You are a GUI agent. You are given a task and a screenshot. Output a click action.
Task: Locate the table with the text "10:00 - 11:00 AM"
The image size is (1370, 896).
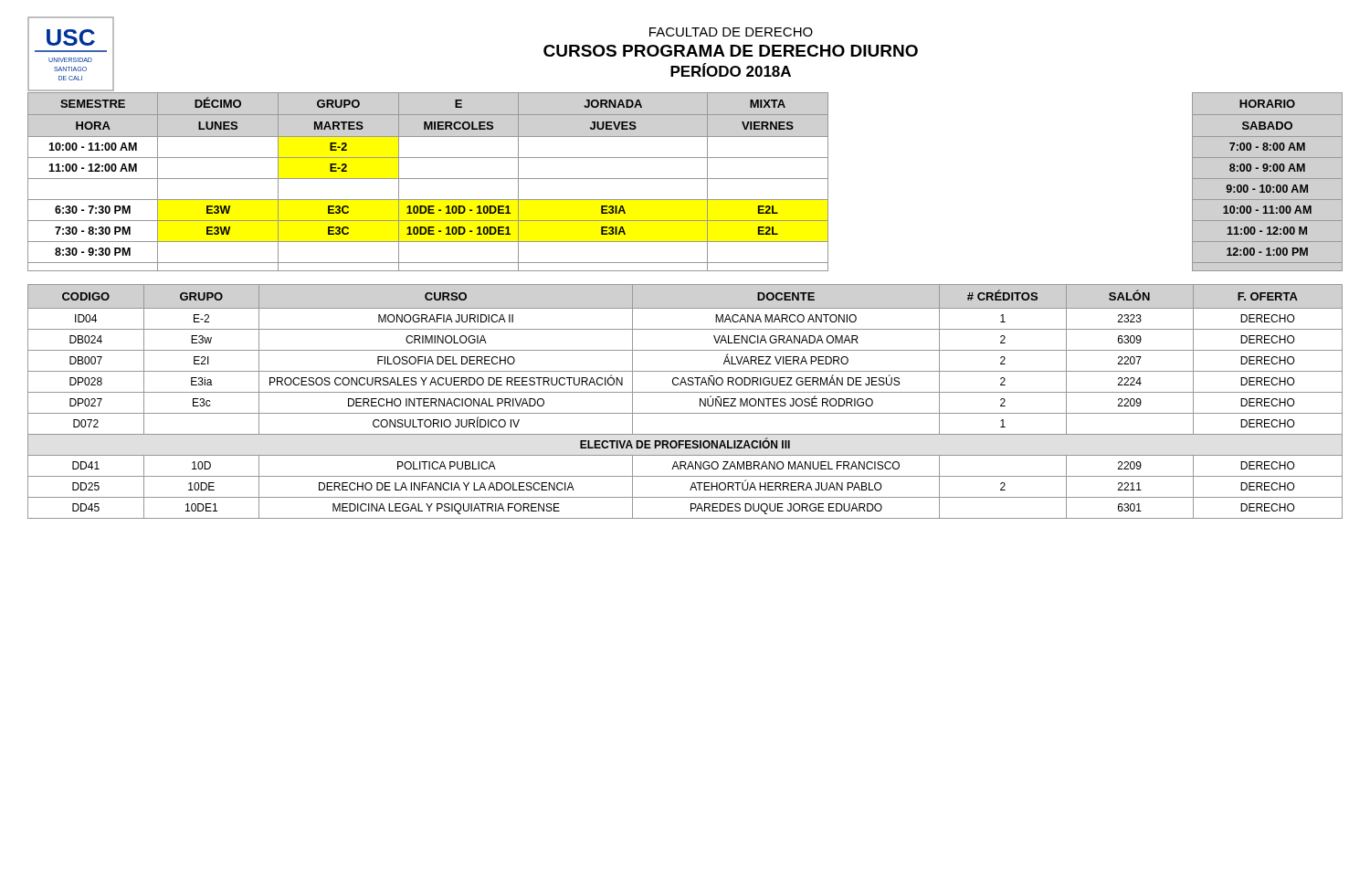click(685, 182)
